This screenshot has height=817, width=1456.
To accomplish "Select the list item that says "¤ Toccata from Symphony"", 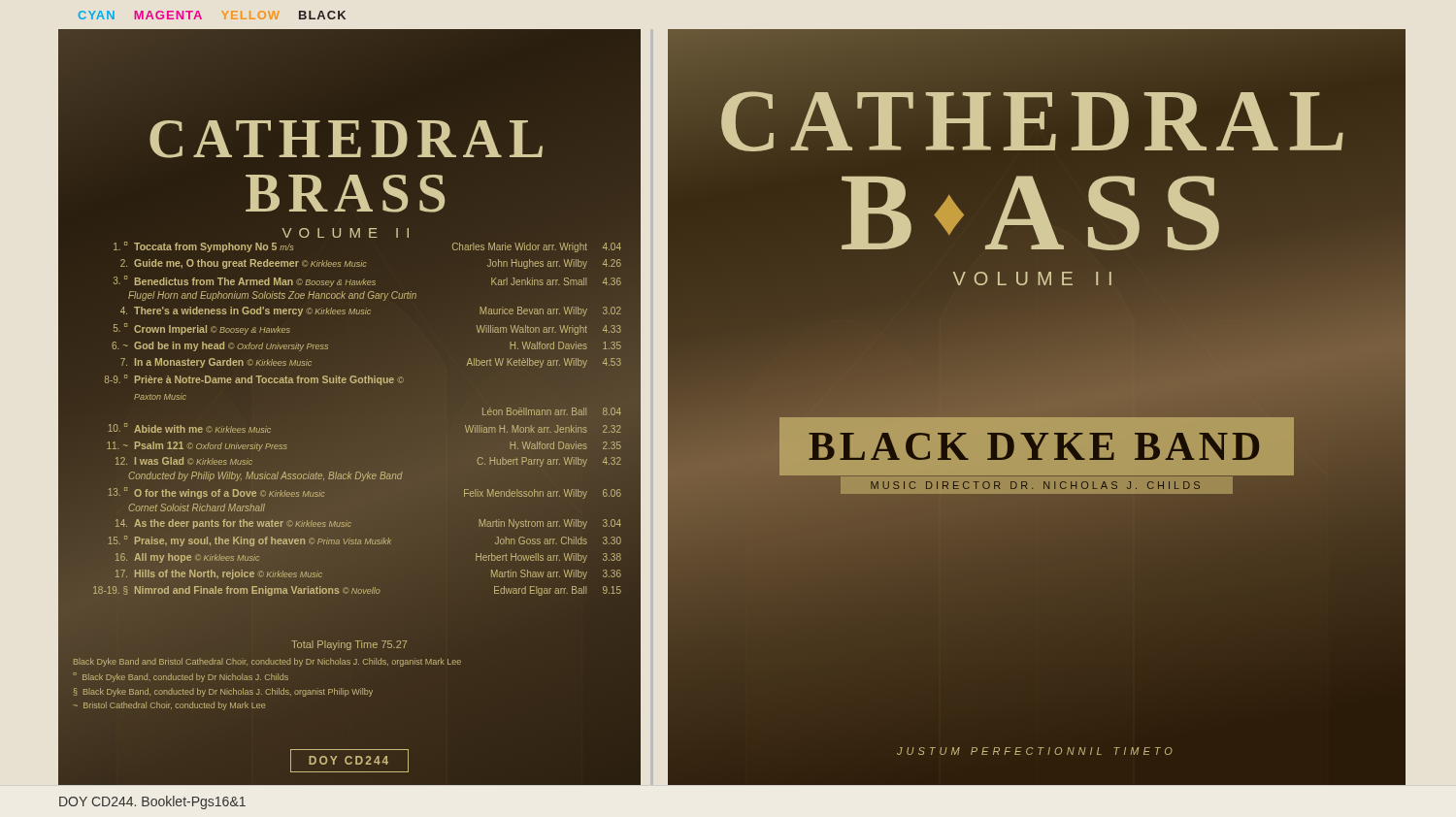I will click(206, 248).
